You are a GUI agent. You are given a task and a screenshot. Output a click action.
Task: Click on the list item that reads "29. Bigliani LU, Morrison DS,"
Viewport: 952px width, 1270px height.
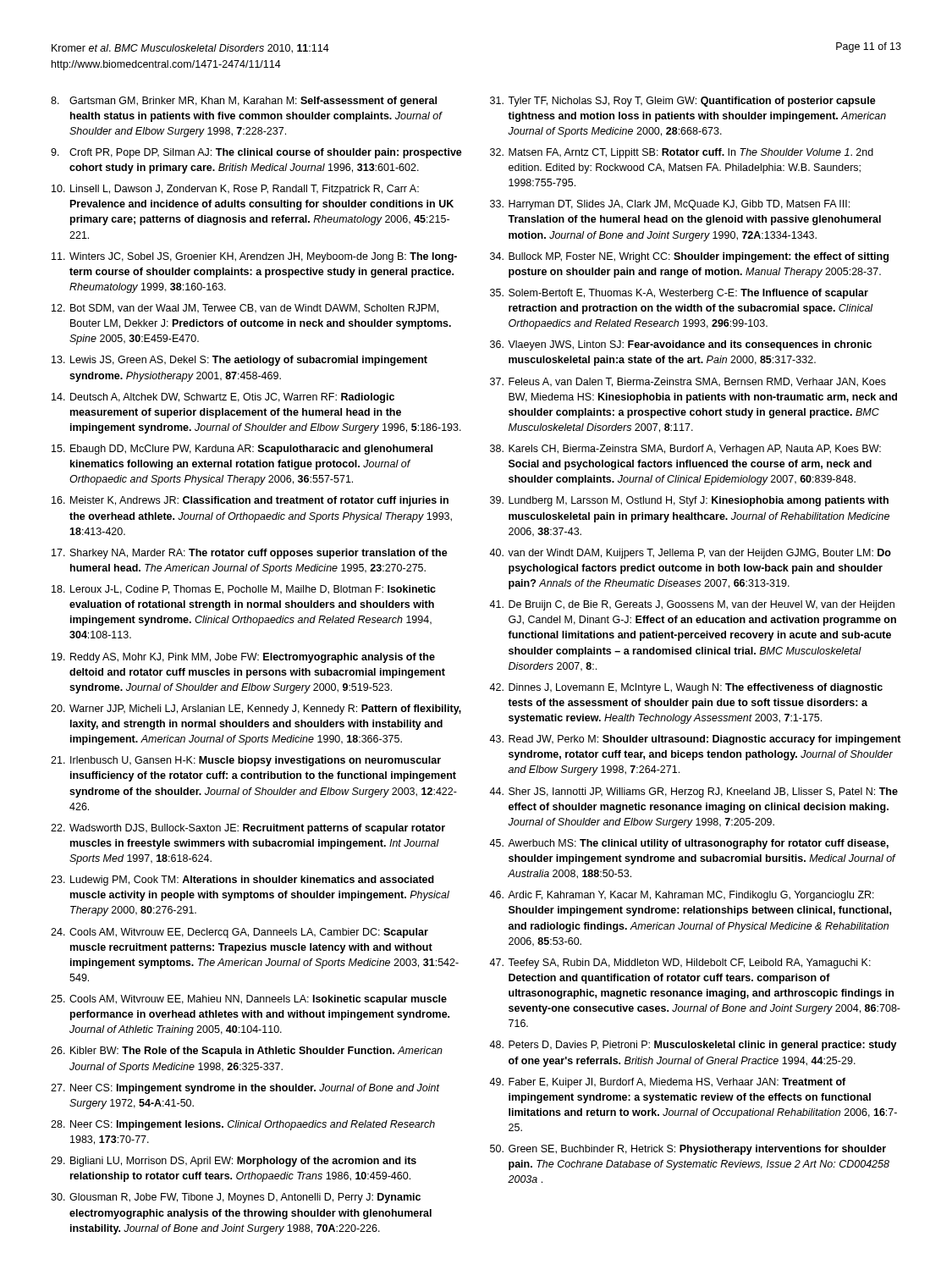257,1169
